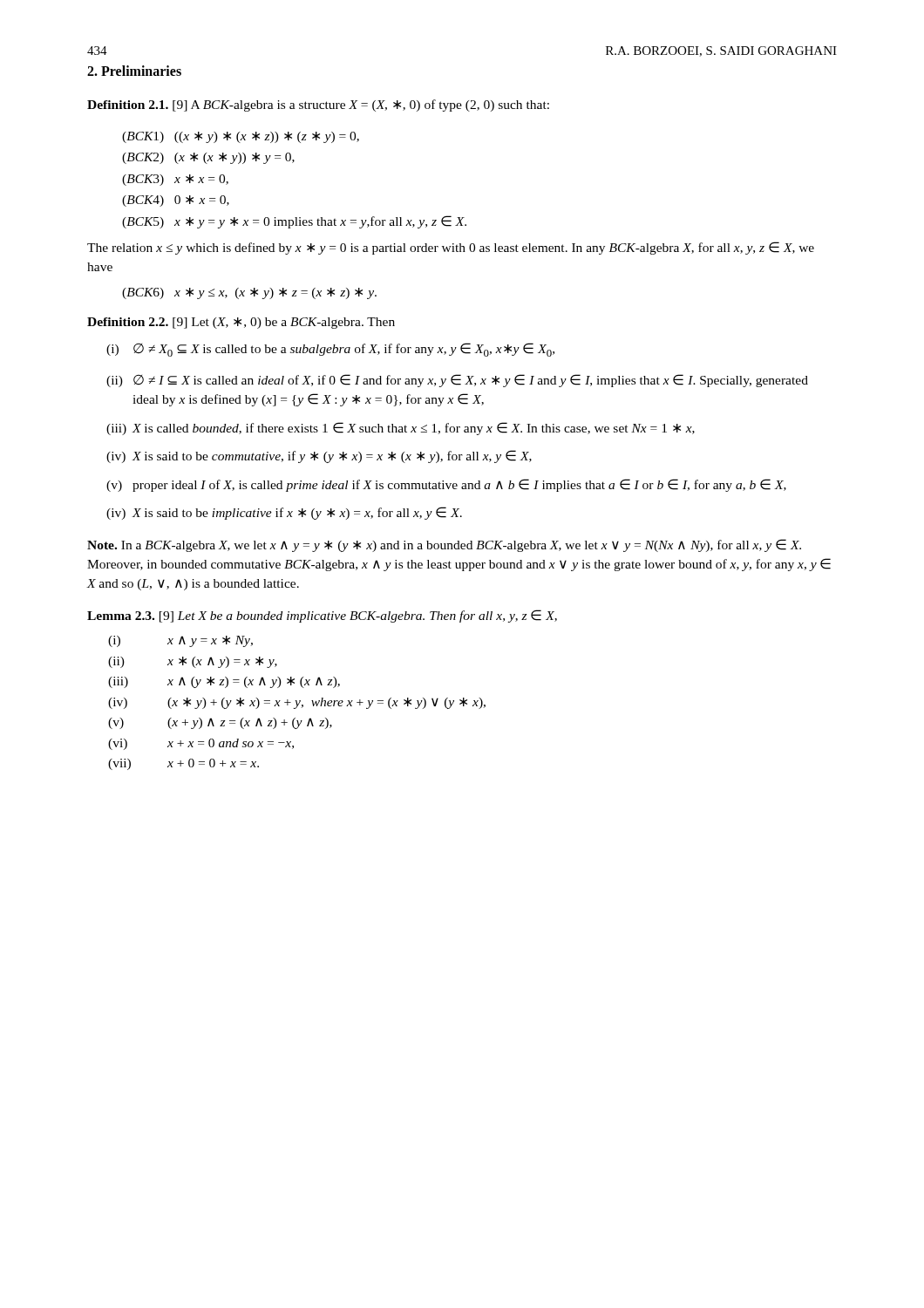Locate the text block that reads "Definition 2.1. [9] A BCK-algebra is"
This screenshot has width=924, height=1308.
coord(319,104)
